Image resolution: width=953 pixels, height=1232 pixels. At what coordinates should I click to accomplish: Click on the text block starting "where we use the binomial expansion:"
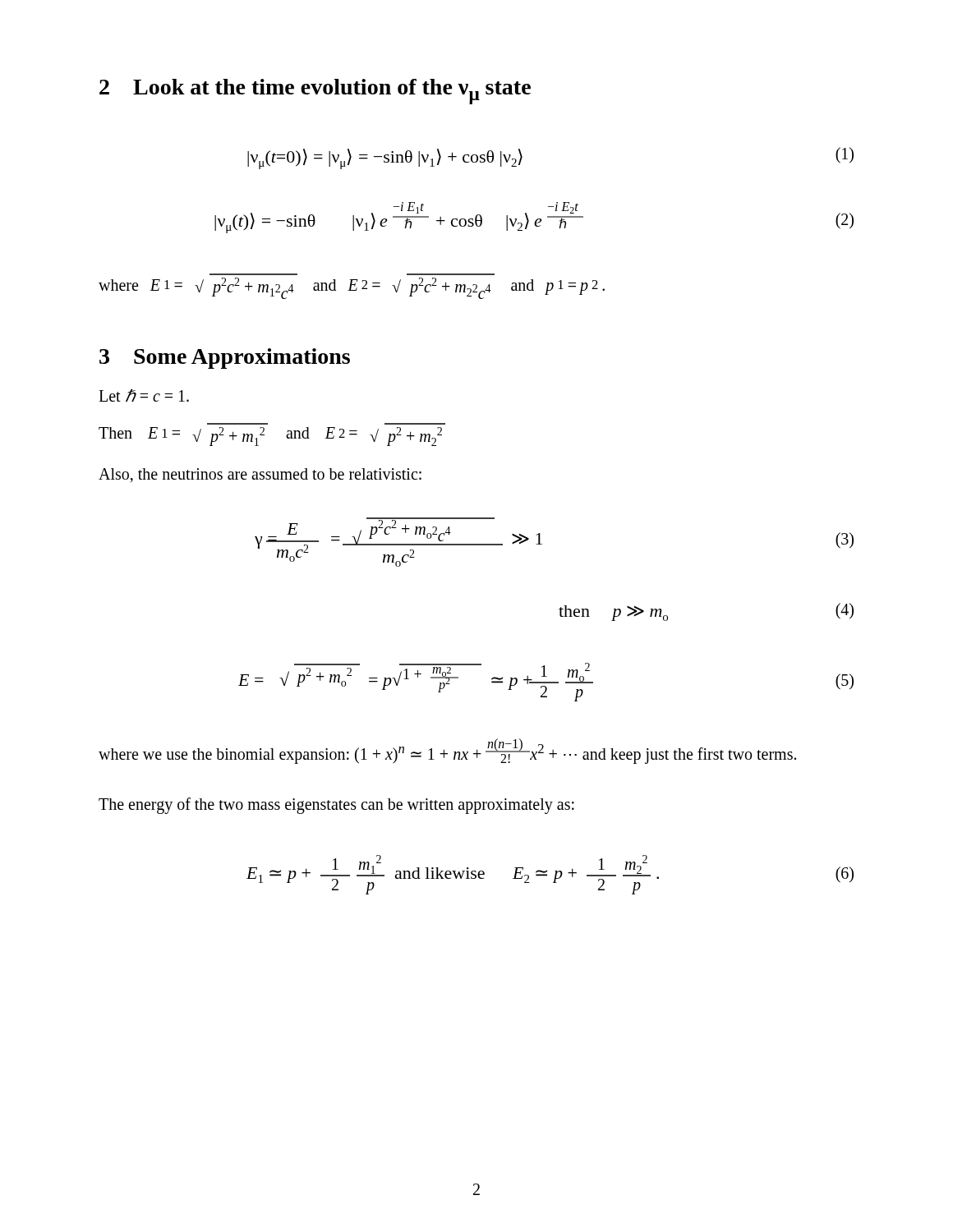[x=448, y=755]
